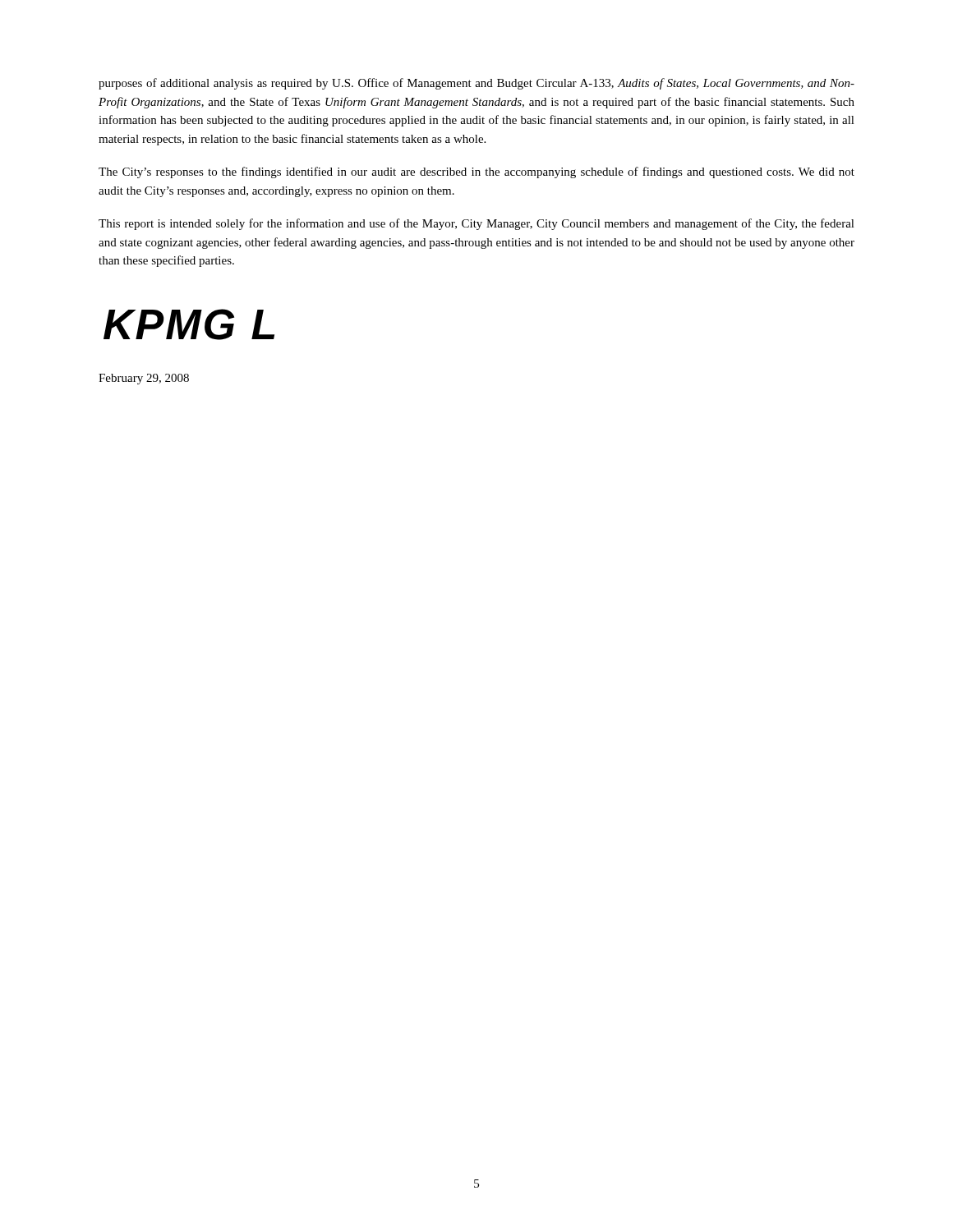This screenshot has height=1232, width=953.
Task: Locate the block of text that opens with "The City’s responses to the findings"
Action: (x=476, y=181)
